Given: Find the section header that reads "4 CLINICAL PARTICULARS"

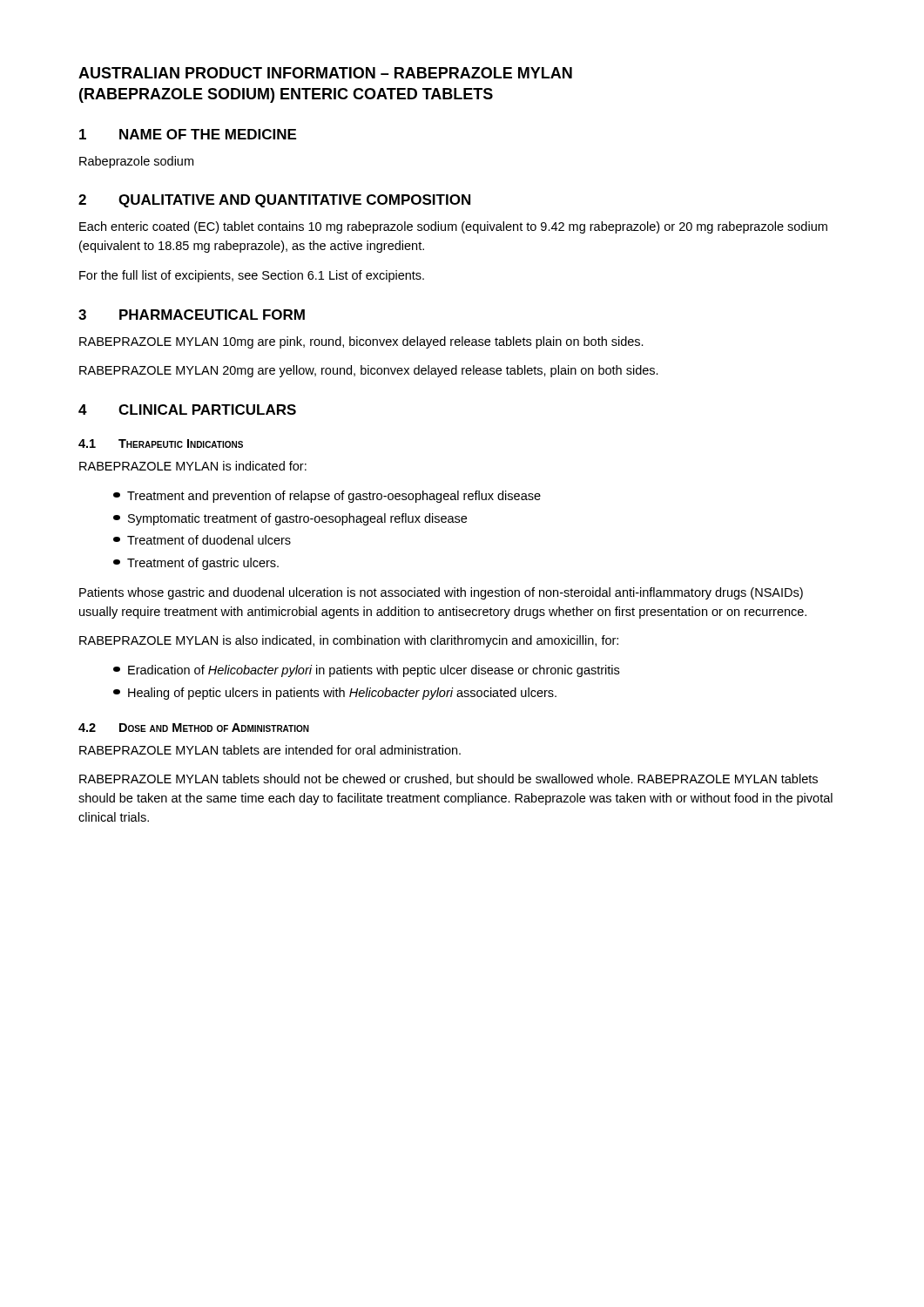Looking at the screenshot, I should coord(187,410).
